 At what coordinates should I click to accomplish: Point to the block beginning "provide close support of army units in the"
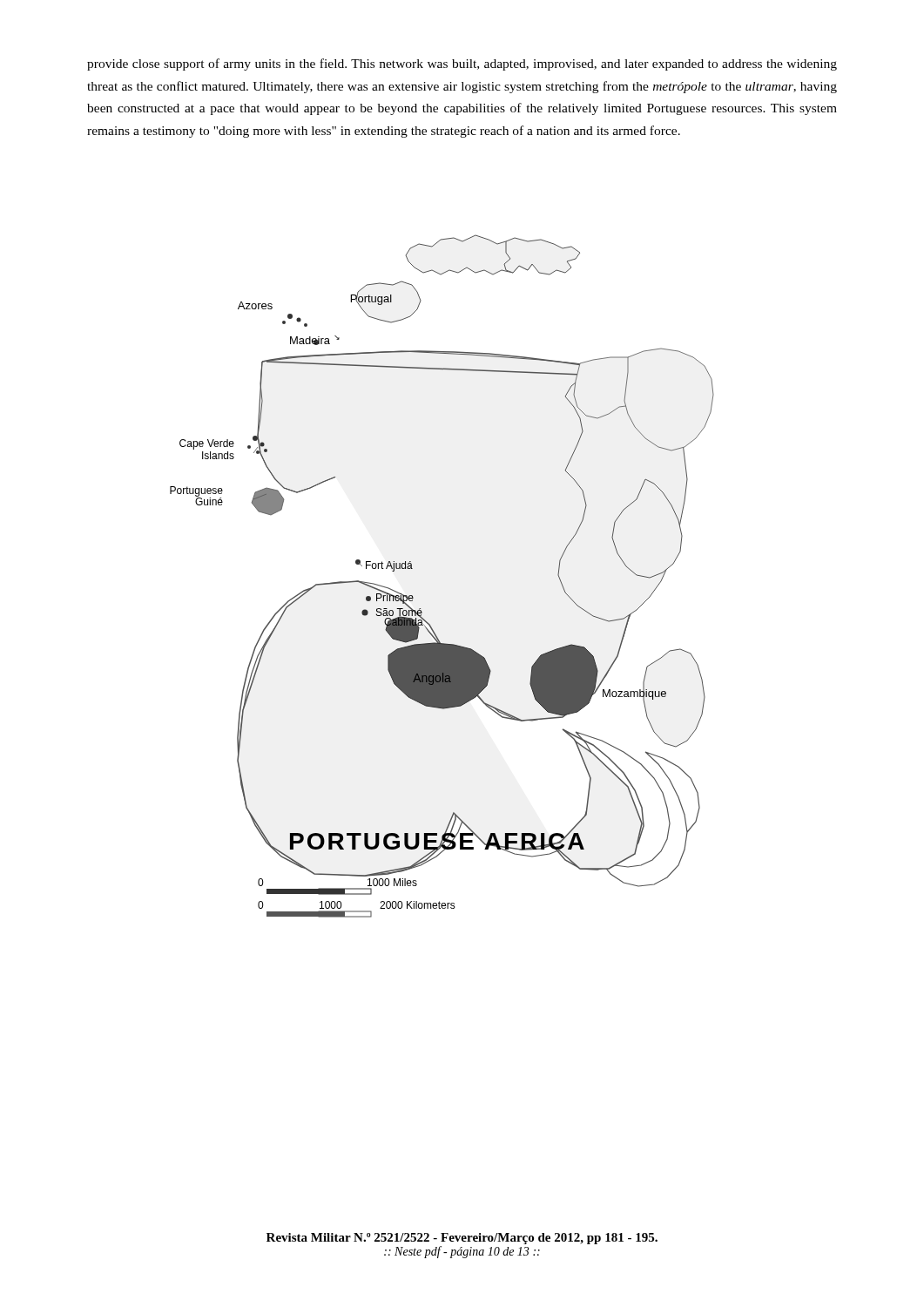click(462, 97)
